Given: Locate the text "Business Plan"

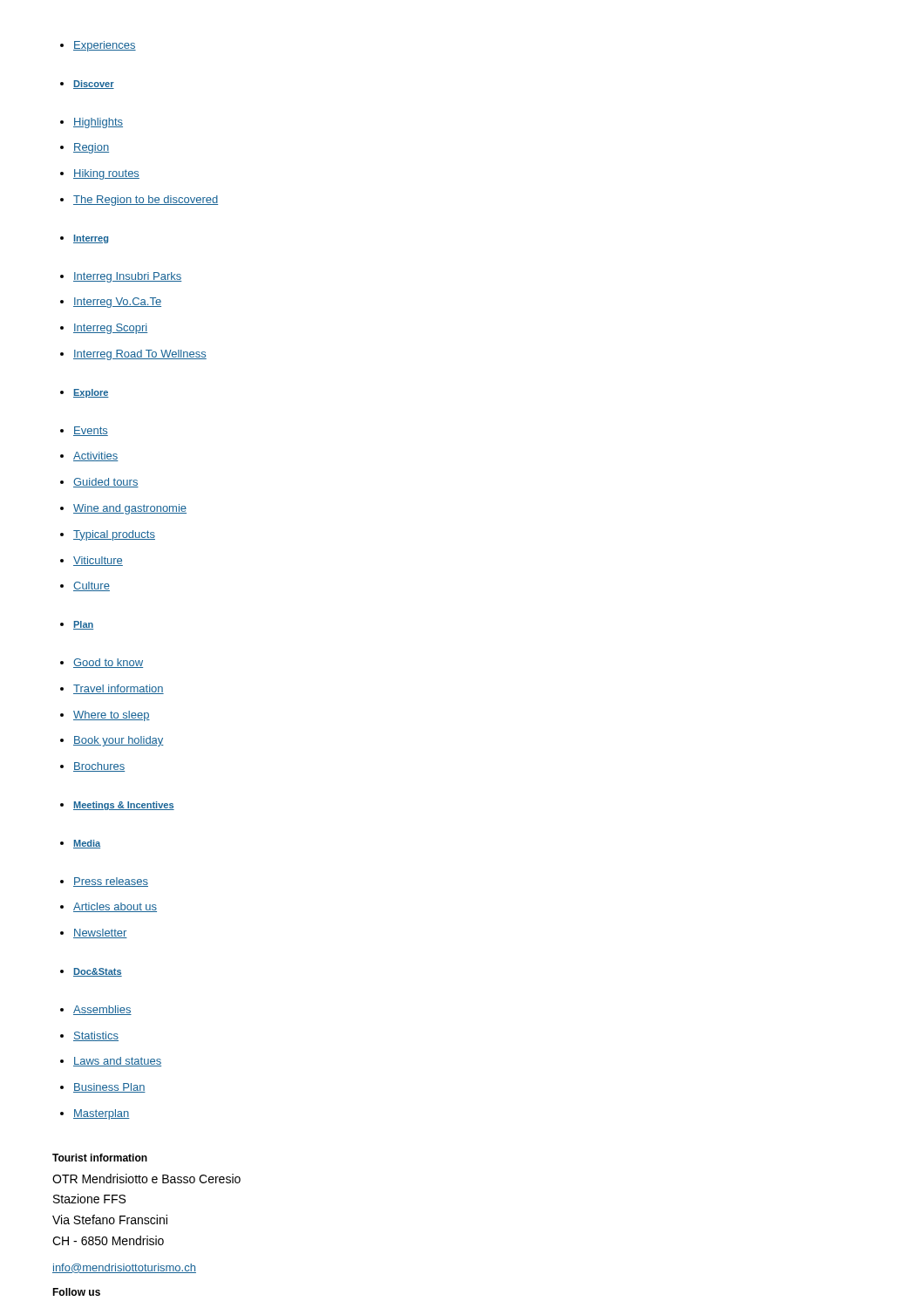Looking at the screenshot, I should (x=103, y=1088).
